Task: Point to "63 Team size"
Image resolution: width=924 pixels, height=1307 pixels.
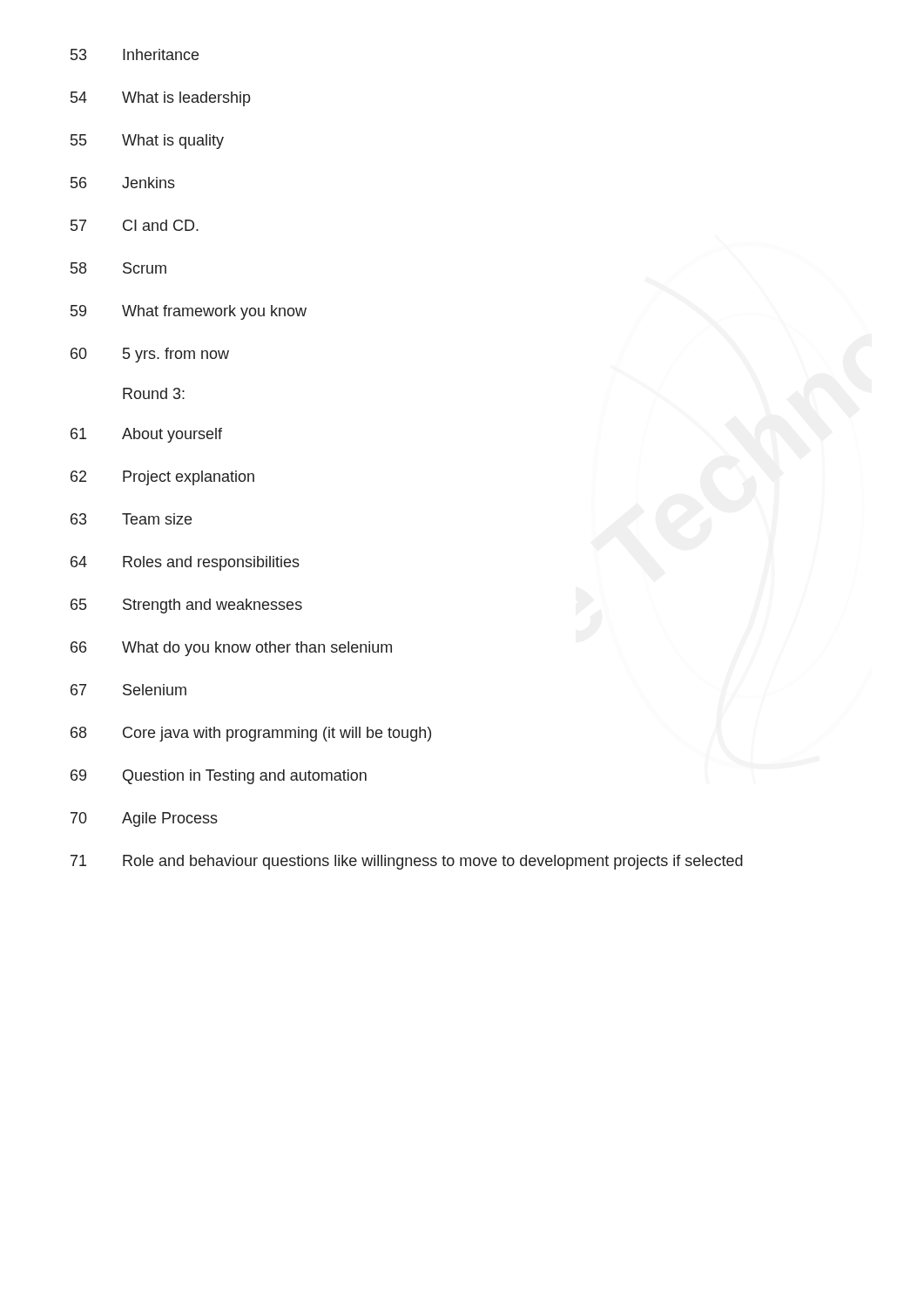Action: pyautogui.click(x=131, y=520)
